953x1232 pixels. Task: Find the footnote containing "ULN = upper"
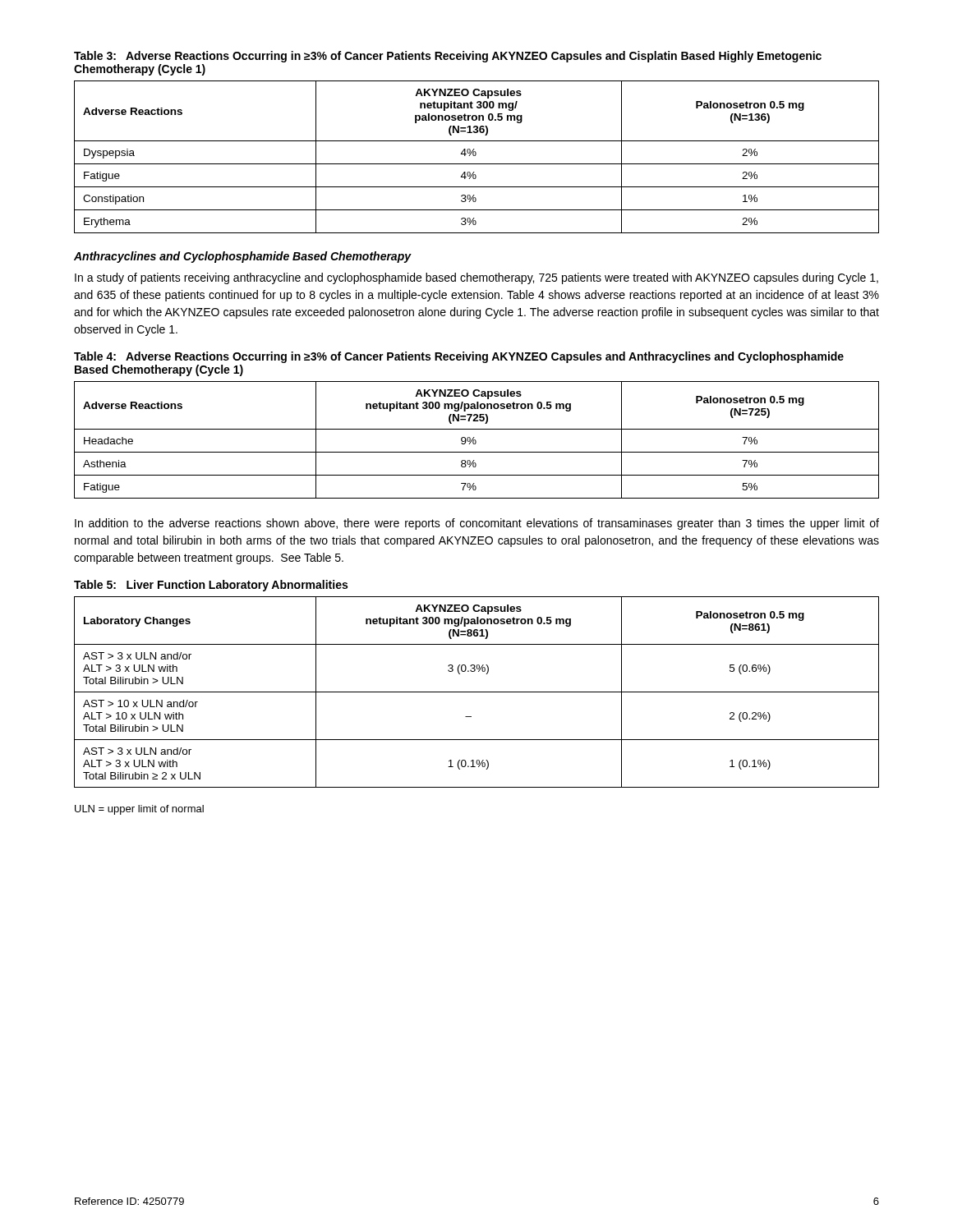tap(139, 809)
